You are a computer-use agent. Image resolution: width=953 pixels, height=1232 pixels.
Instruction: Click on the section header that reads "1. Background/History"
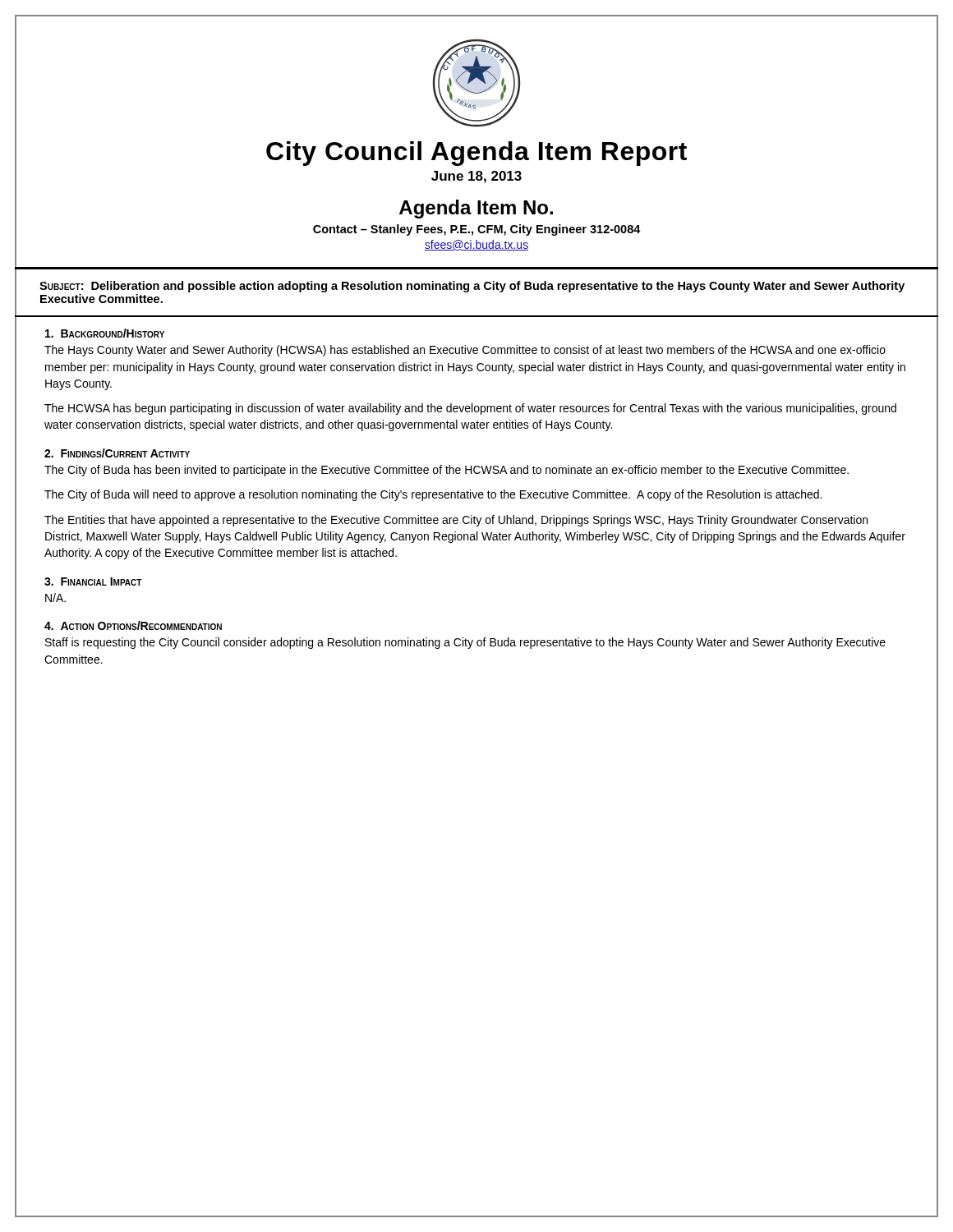(104, 333)
